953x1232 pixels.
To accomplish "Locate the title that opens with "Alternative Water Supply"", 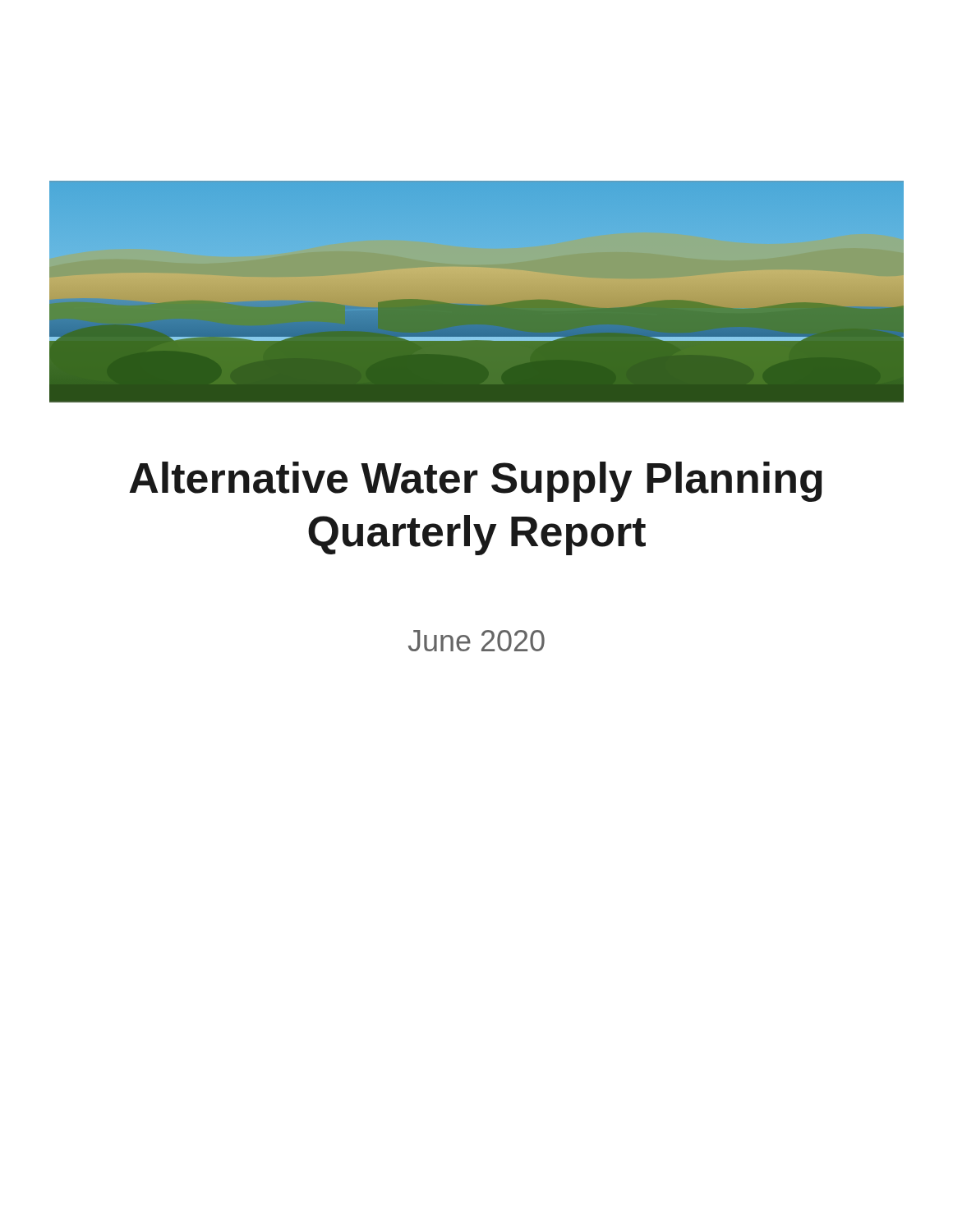I will (476, 505).
